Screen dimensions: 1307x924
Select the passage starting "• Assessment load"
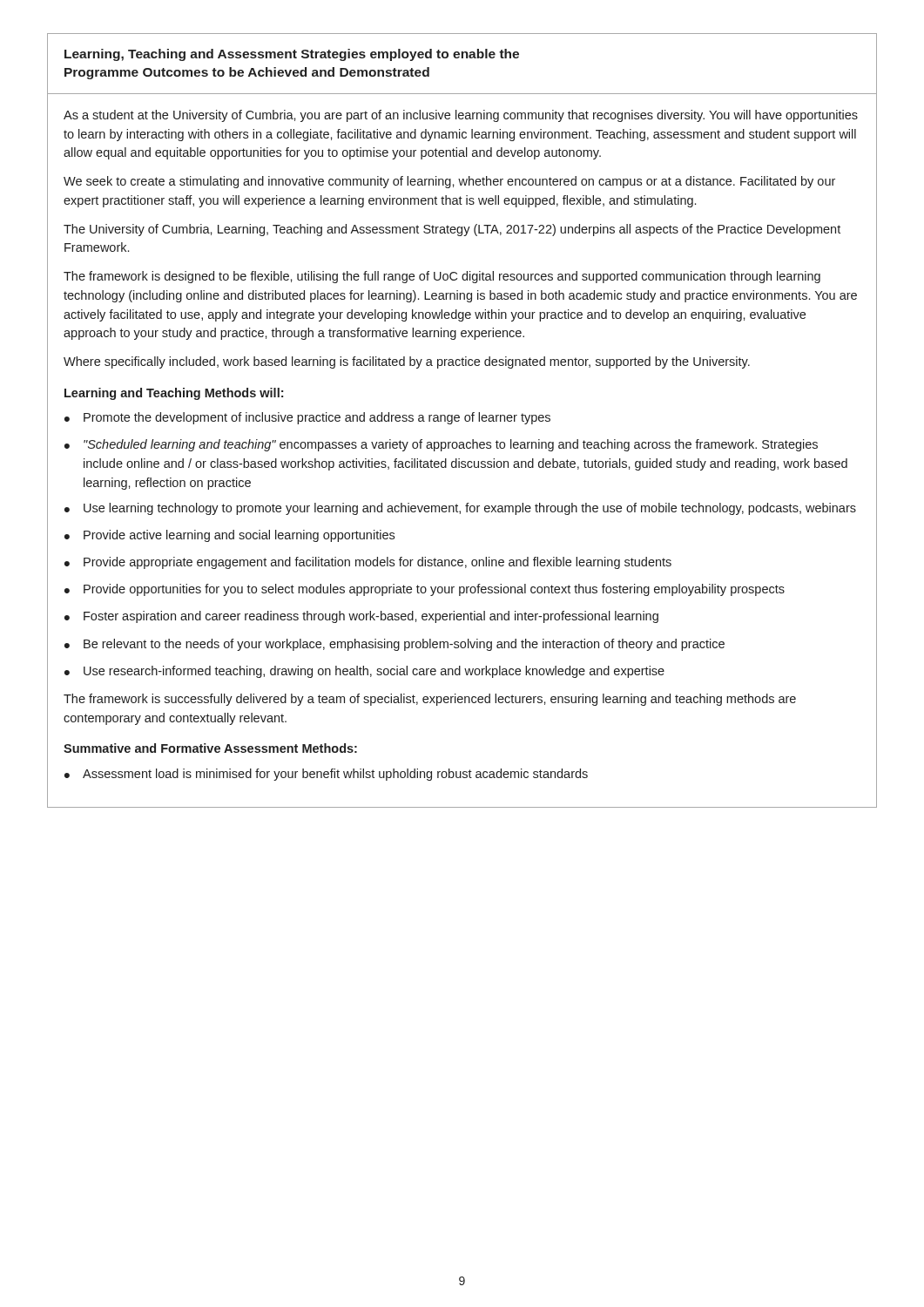point(462,775)
